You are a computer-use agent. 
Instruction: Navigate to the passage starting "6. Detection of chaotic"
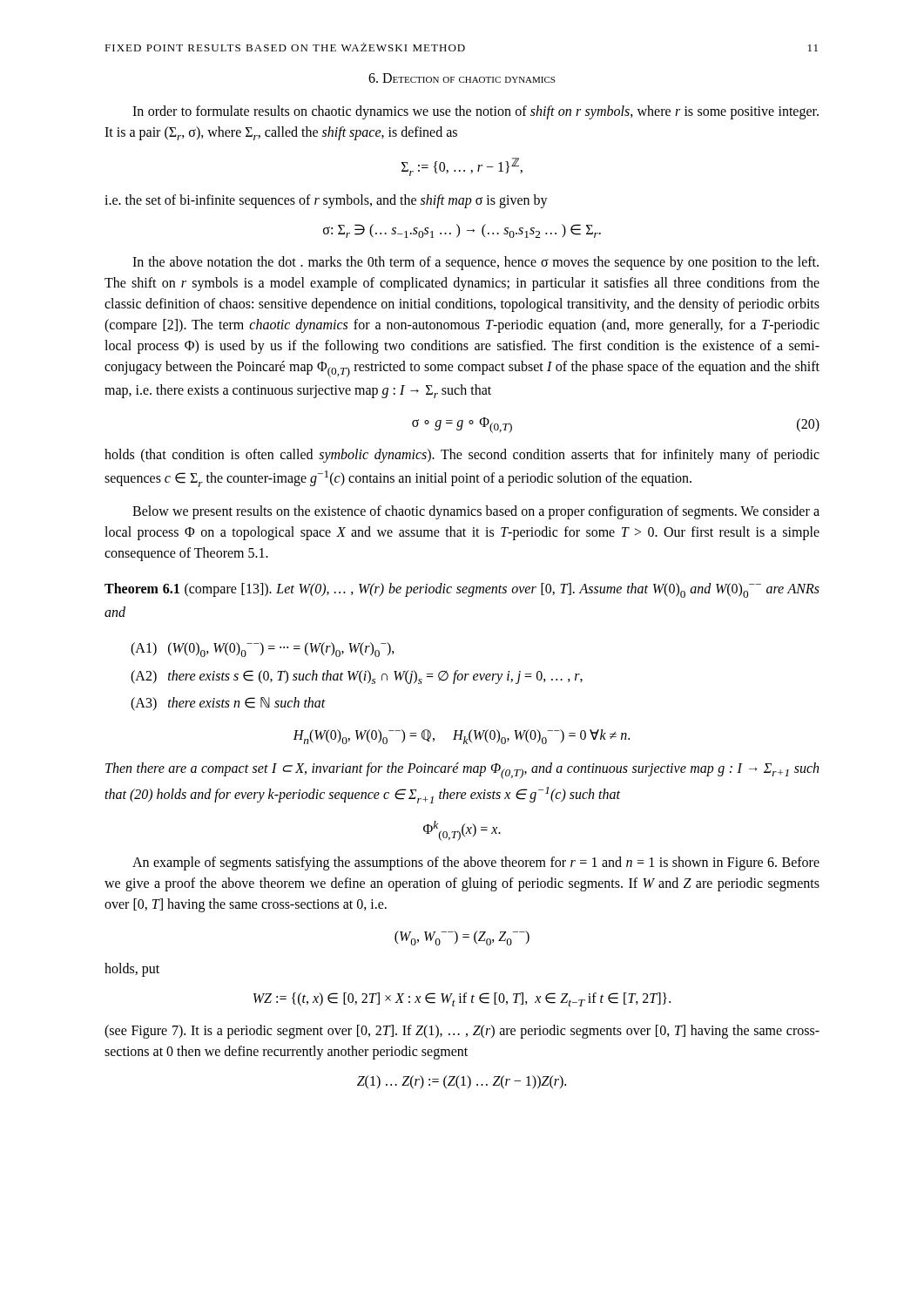point(462,78)
